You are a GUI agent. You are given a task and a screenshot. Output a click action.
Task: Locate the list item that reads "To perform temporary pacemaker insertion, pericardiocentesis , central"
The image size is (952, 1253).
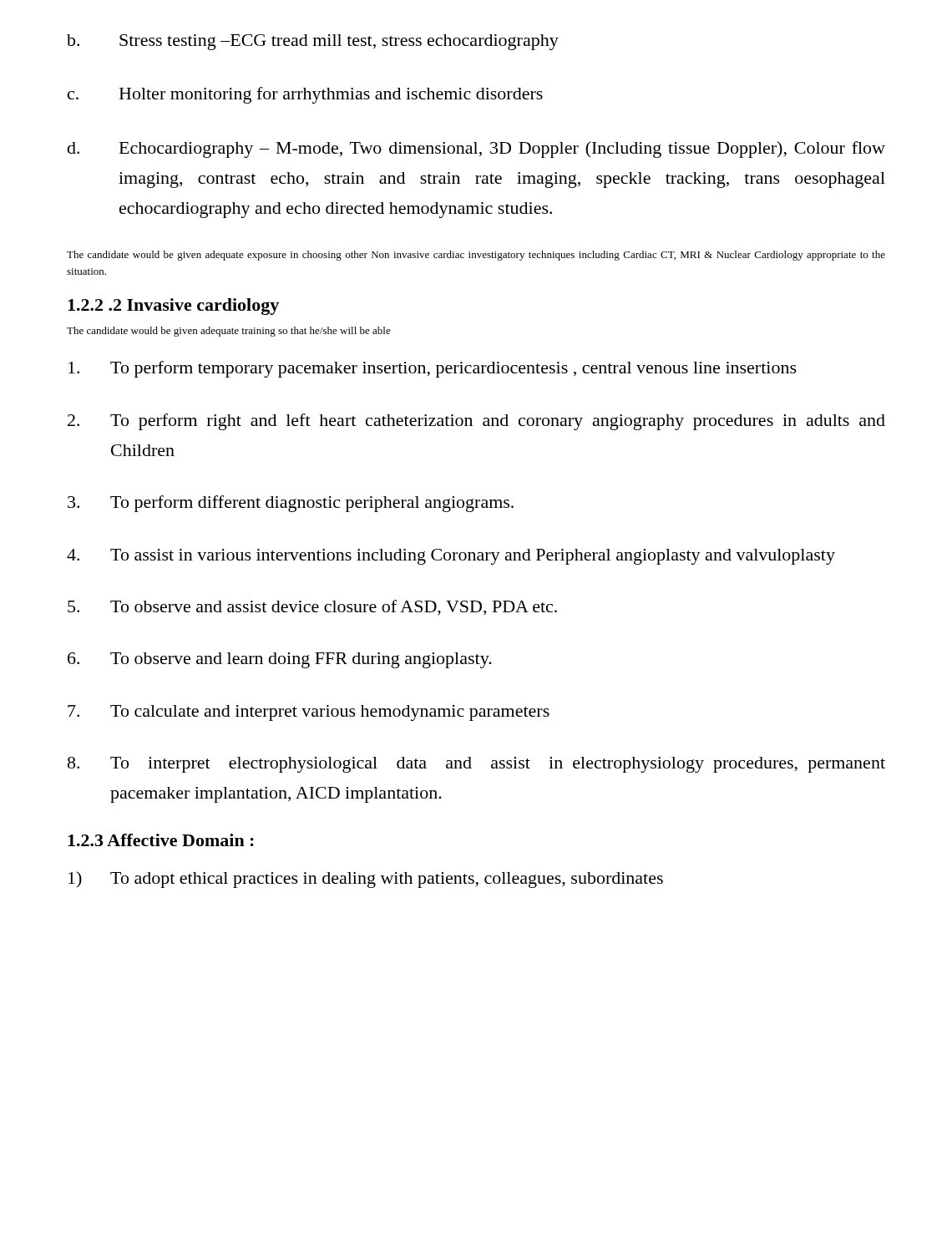pyautogui.click(x=476, y=368)
